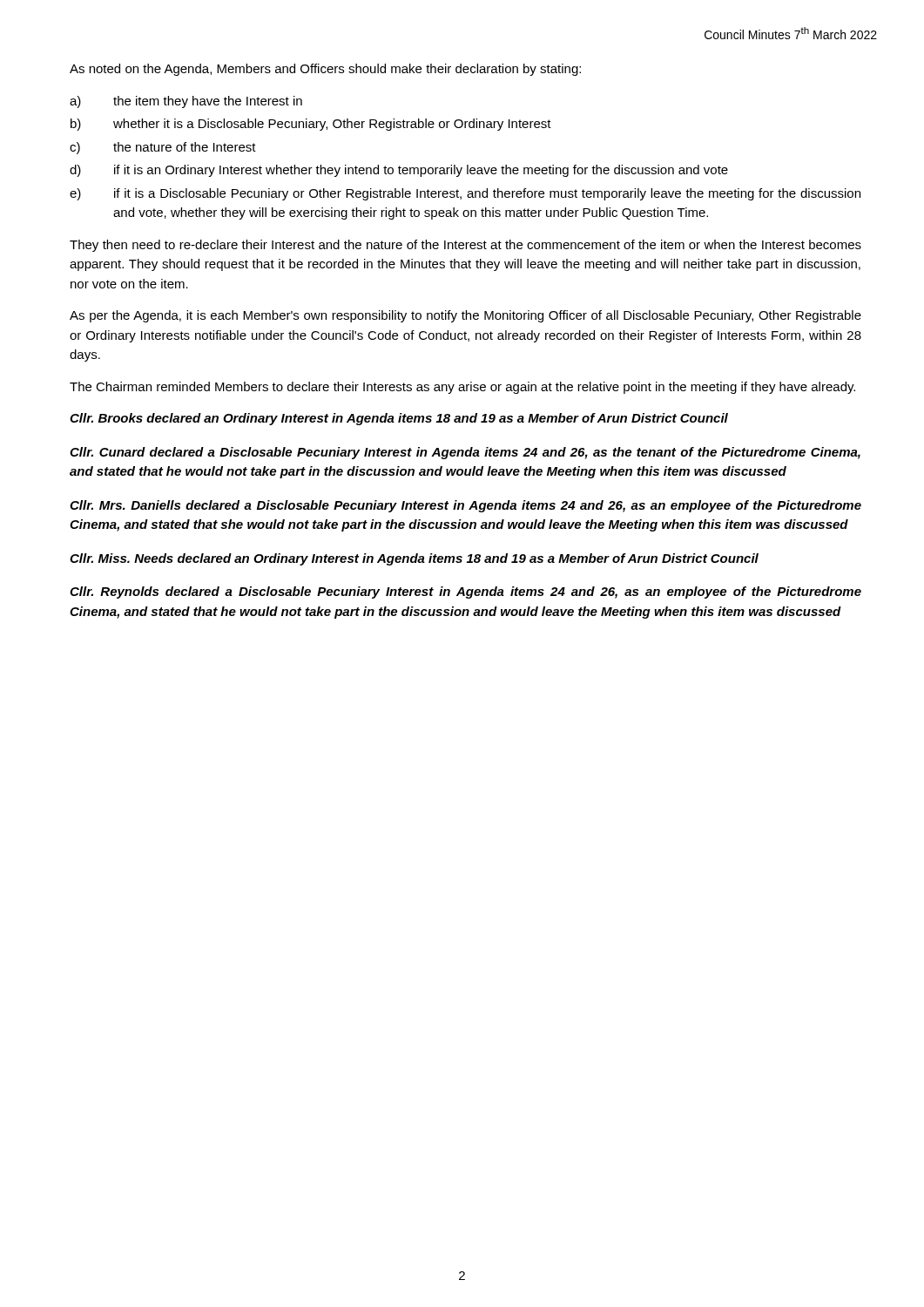The width and height of the screenshot is (924, 1307).
Task: Find the text block that reads "The Chairman reminded"
Action: [x=465, y=387]
